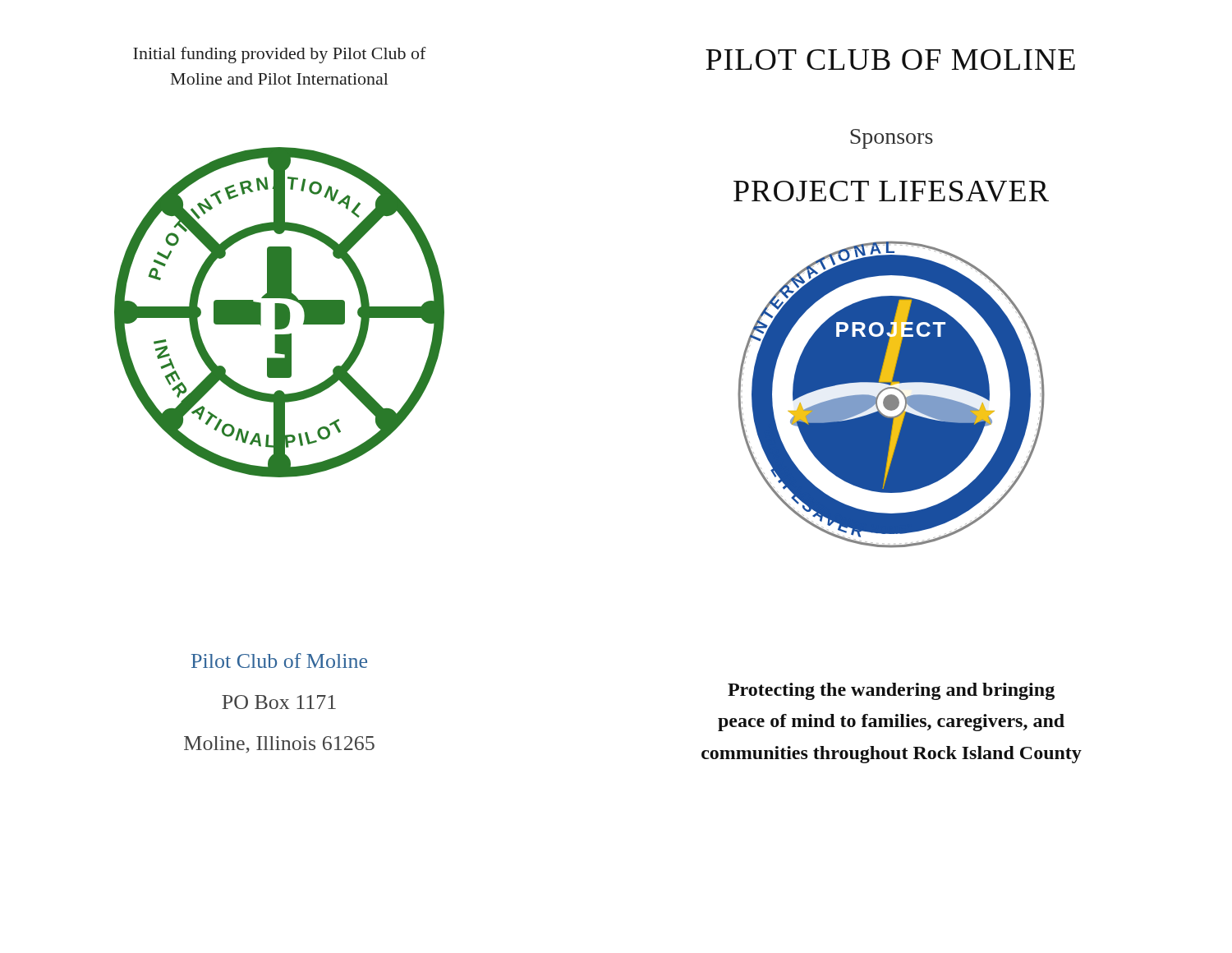Select the text starting "Initial funding provided by Pilot Club ofMoline and"
Viewport: 1232px width, 953px height.
pyautogui.click(x=279, y=66)
